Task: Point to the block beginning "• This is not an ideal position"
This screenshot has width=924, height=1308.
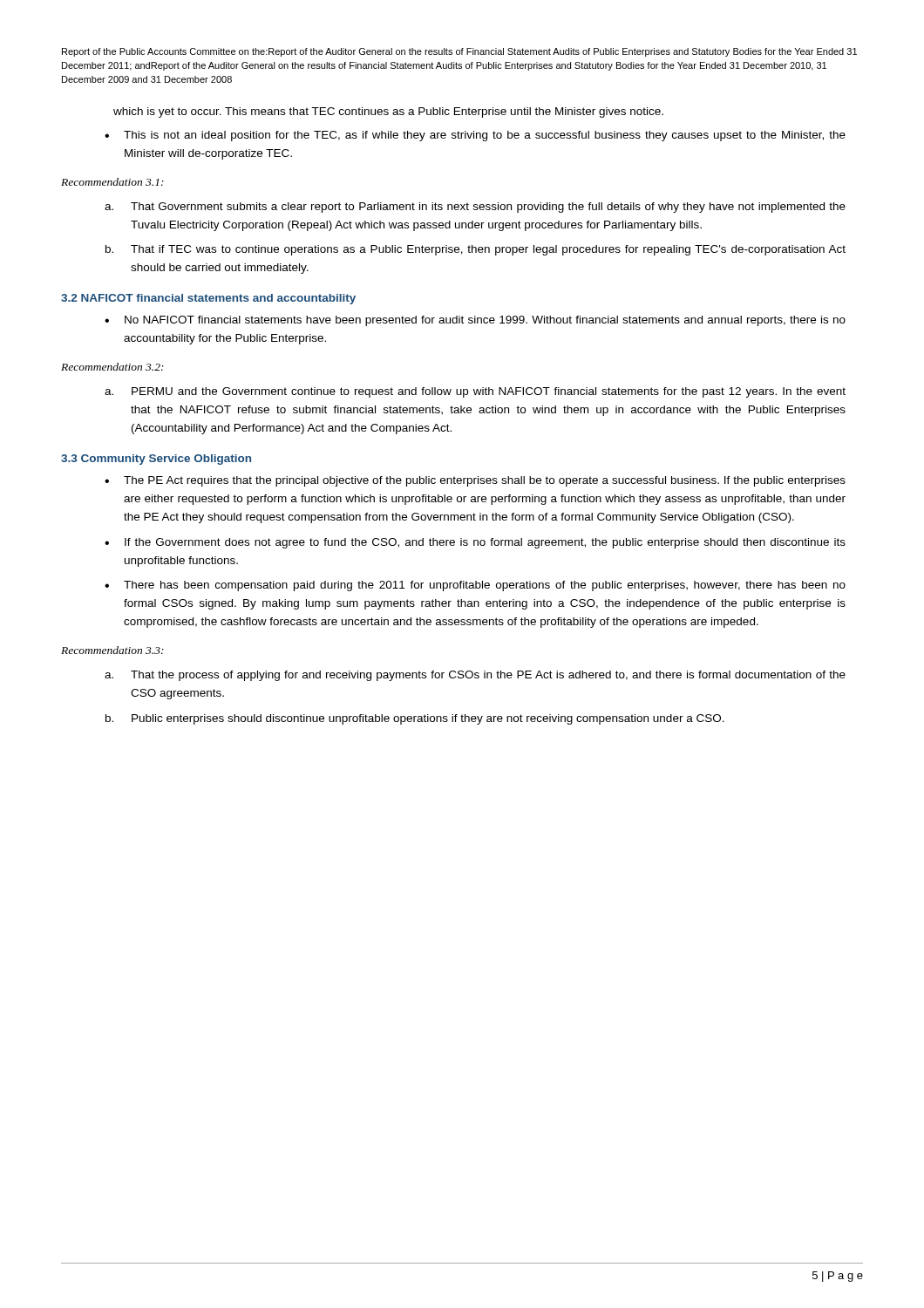Action: click(x=475, y=144)
